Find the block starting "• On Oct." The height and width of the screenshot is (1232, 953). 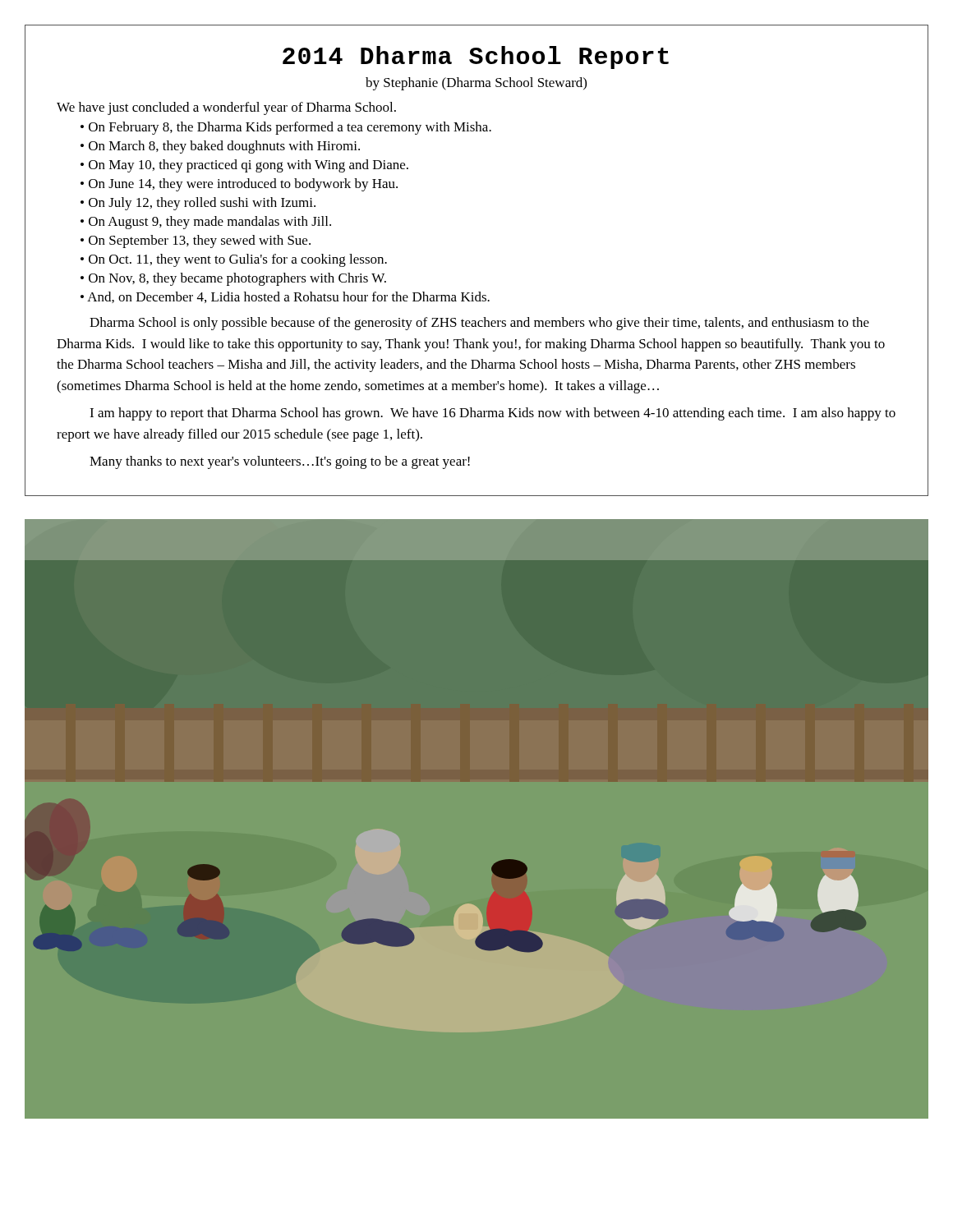point(234,259)
